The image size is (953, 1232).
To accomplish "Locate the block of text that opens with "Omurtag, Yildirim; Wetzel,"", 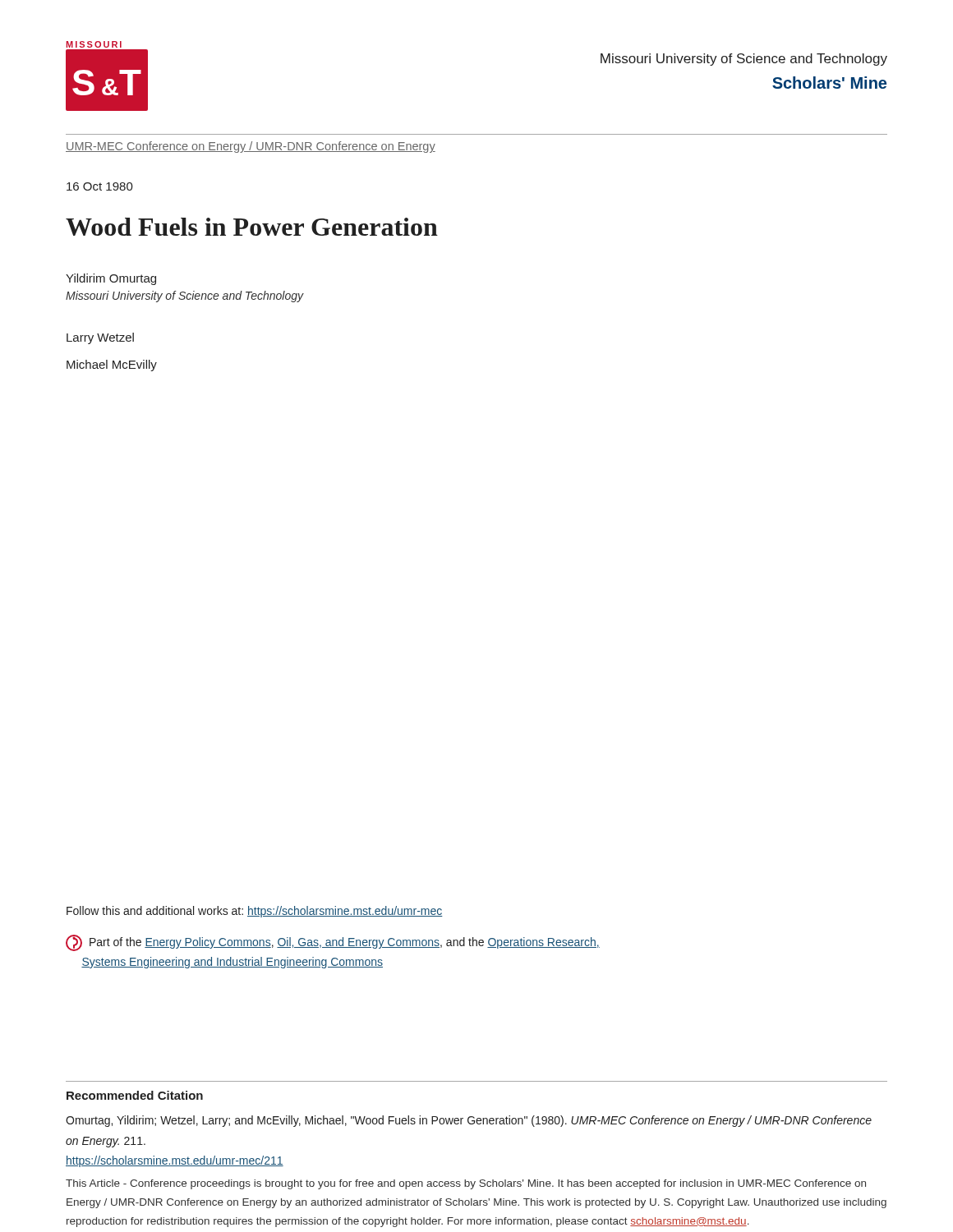I will [469, 1121].
